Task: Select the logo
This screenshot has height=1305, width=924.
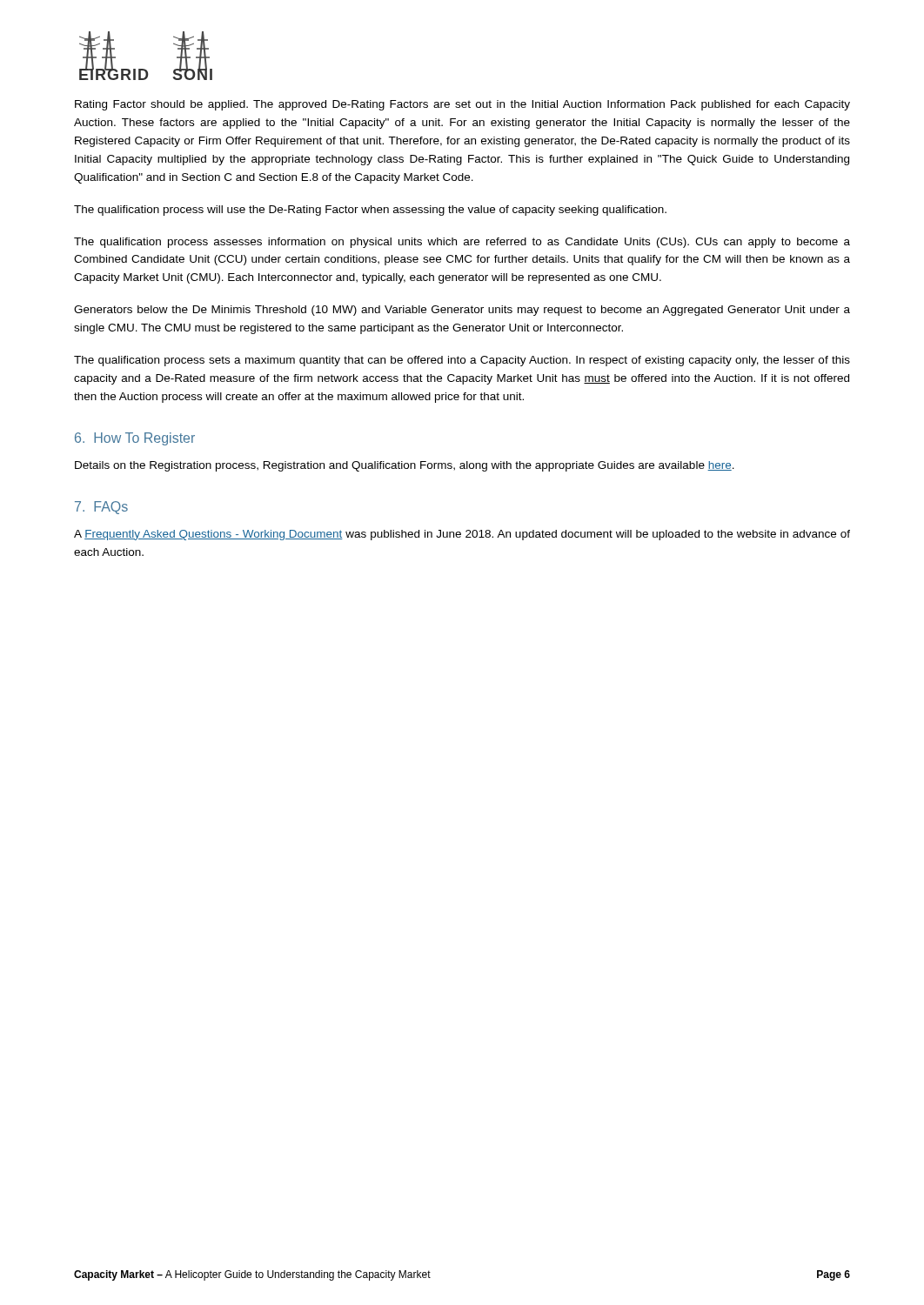Action: click(x=161, y=54)
